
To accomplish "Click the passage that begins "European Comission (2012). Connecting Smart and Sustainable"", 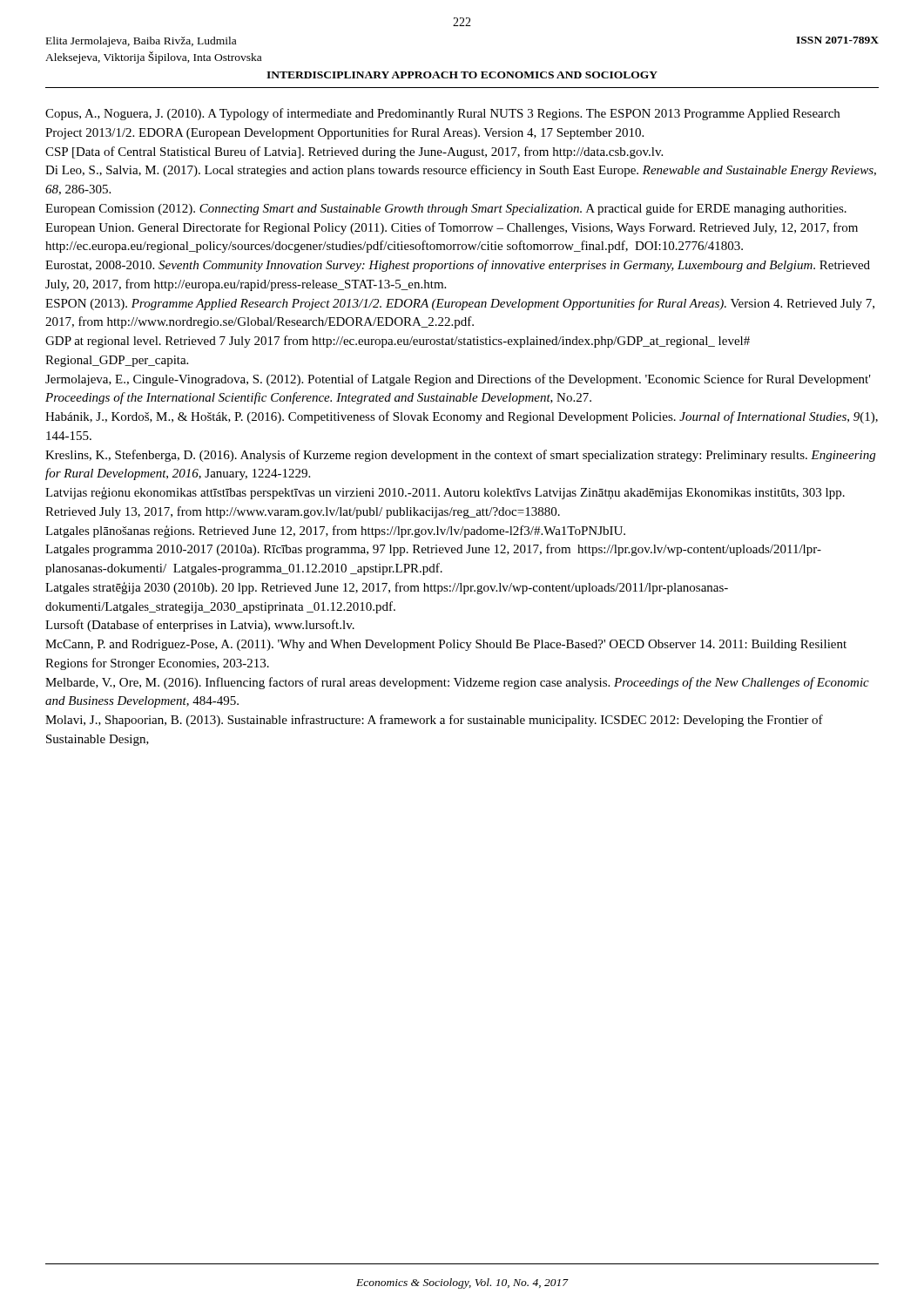I will tap(462, 209).
